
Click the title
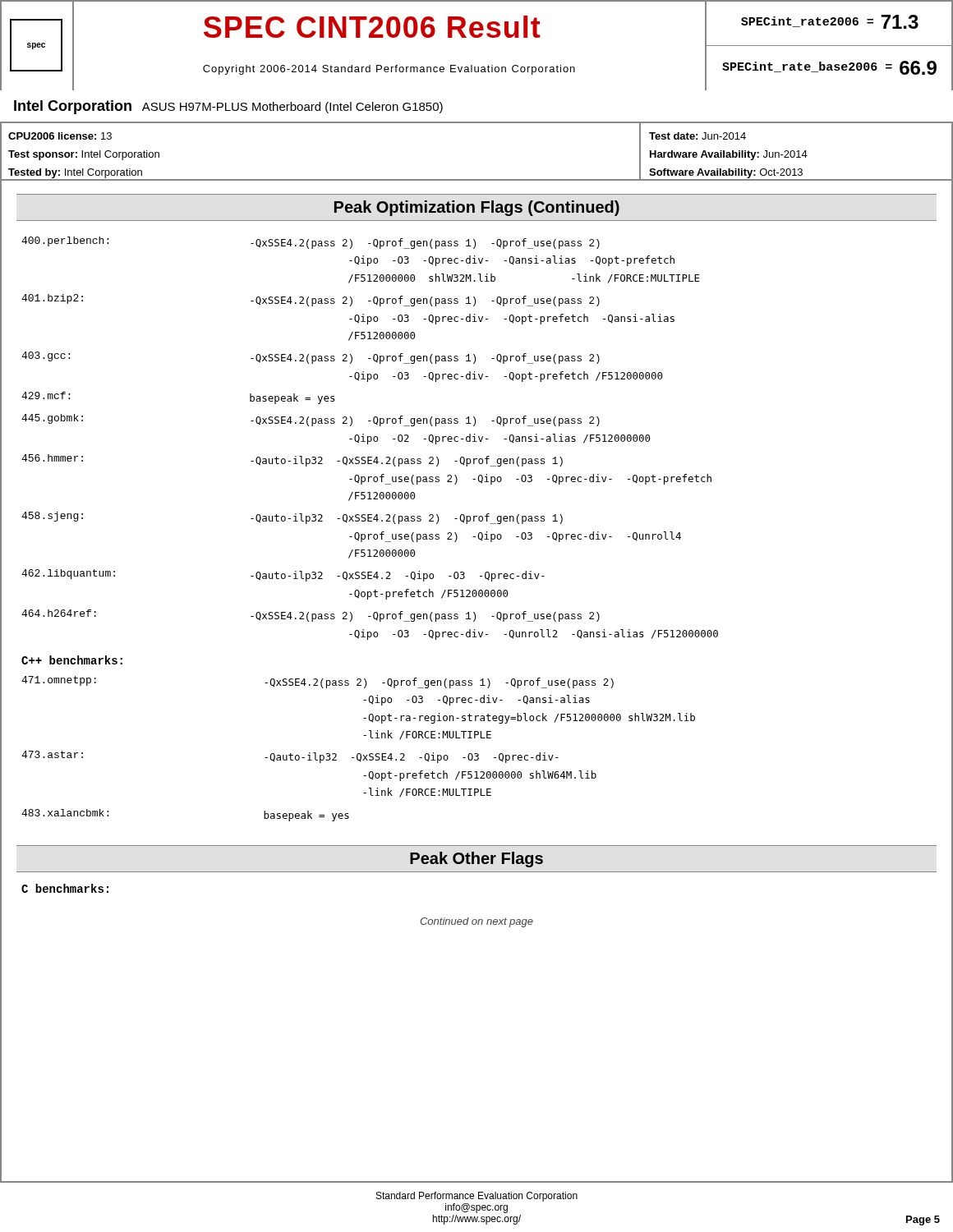(x=228, y=106)
